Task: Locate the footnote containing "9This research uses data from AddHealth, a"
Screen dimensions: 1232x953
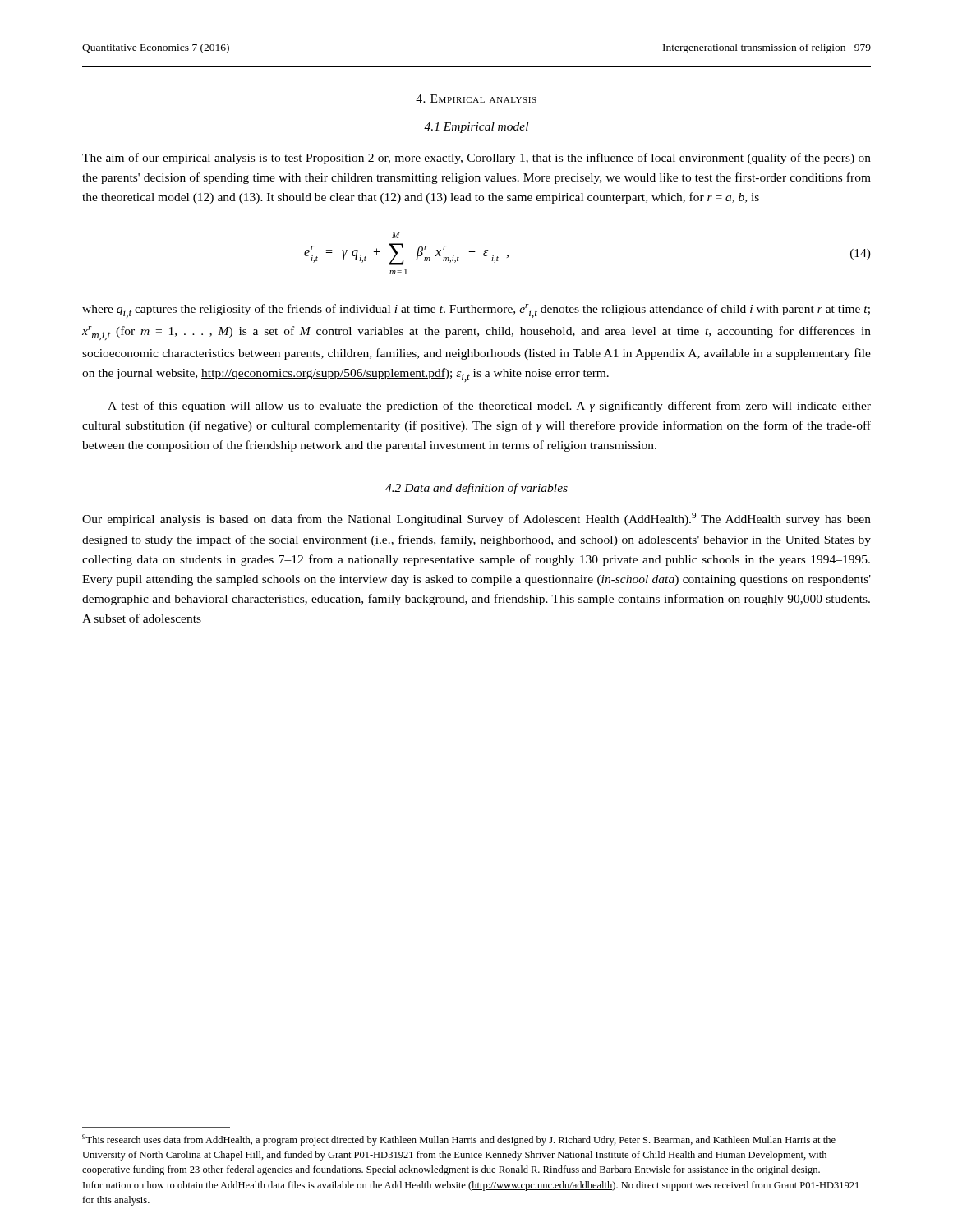Action: 471,1166
